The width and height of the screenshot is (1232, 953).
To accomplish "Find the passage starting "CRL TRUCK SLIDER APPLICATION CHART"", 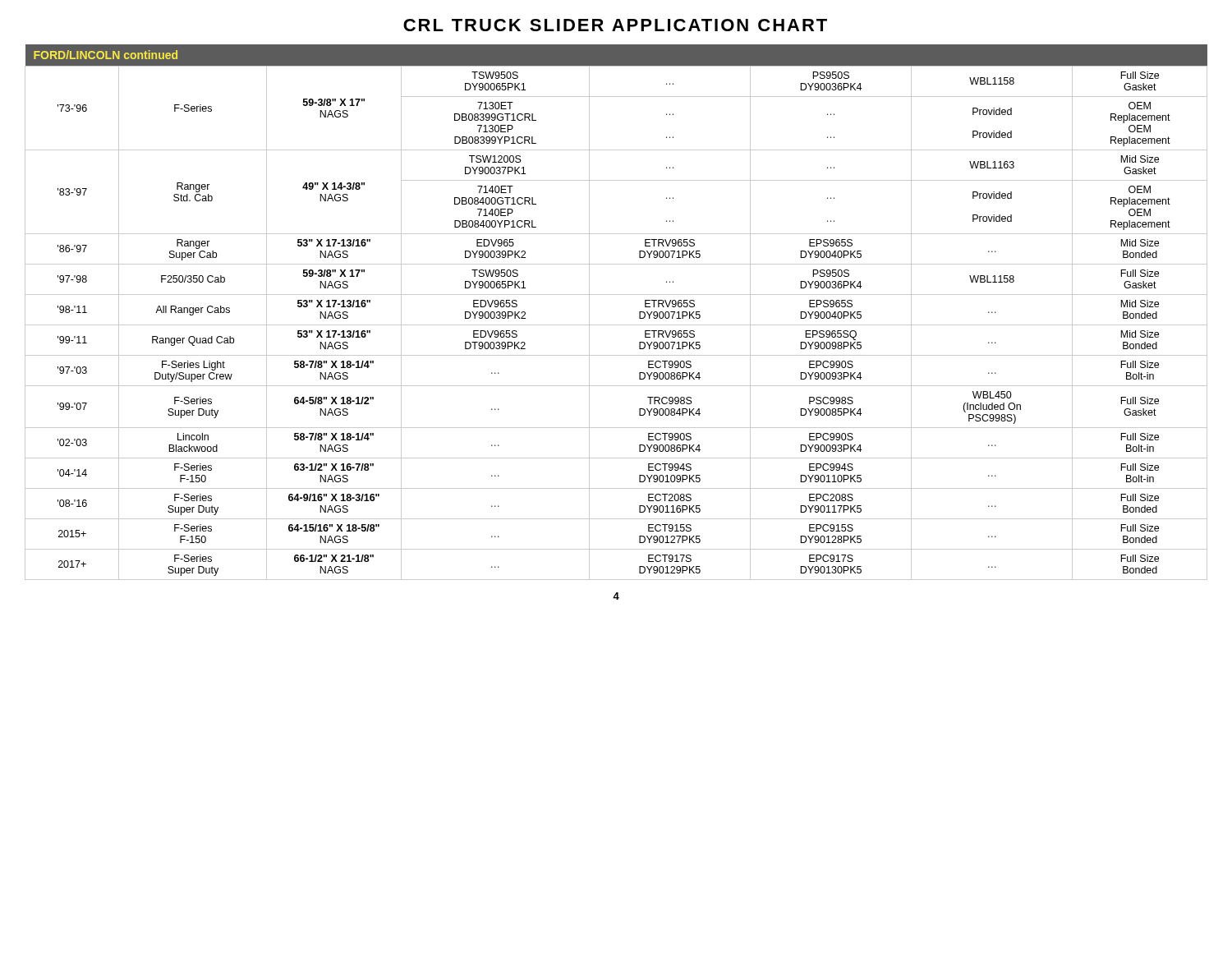I will pos(616,25).
